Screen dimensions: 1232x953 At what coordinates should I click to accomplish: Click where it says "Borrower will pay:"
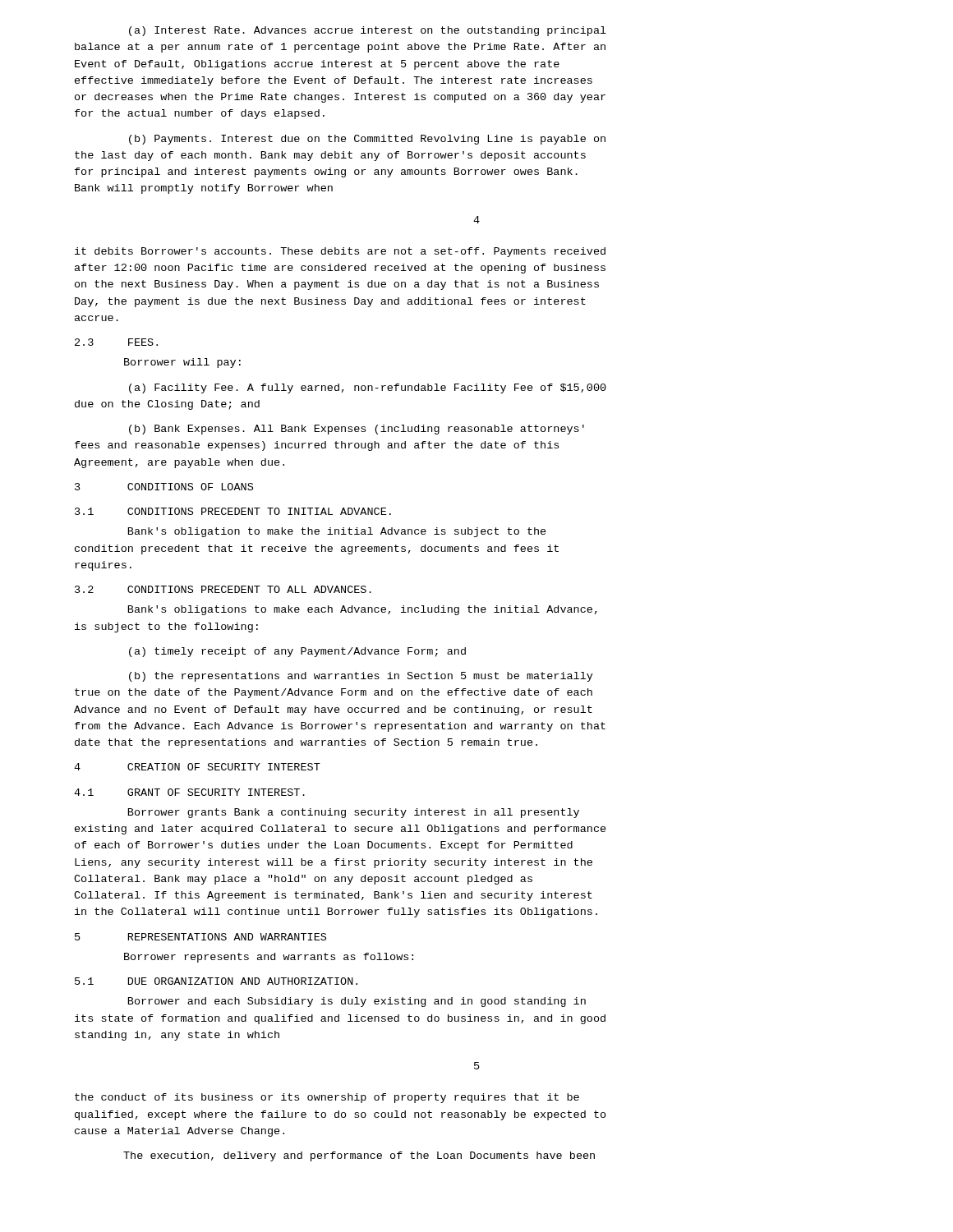(183, 363)
